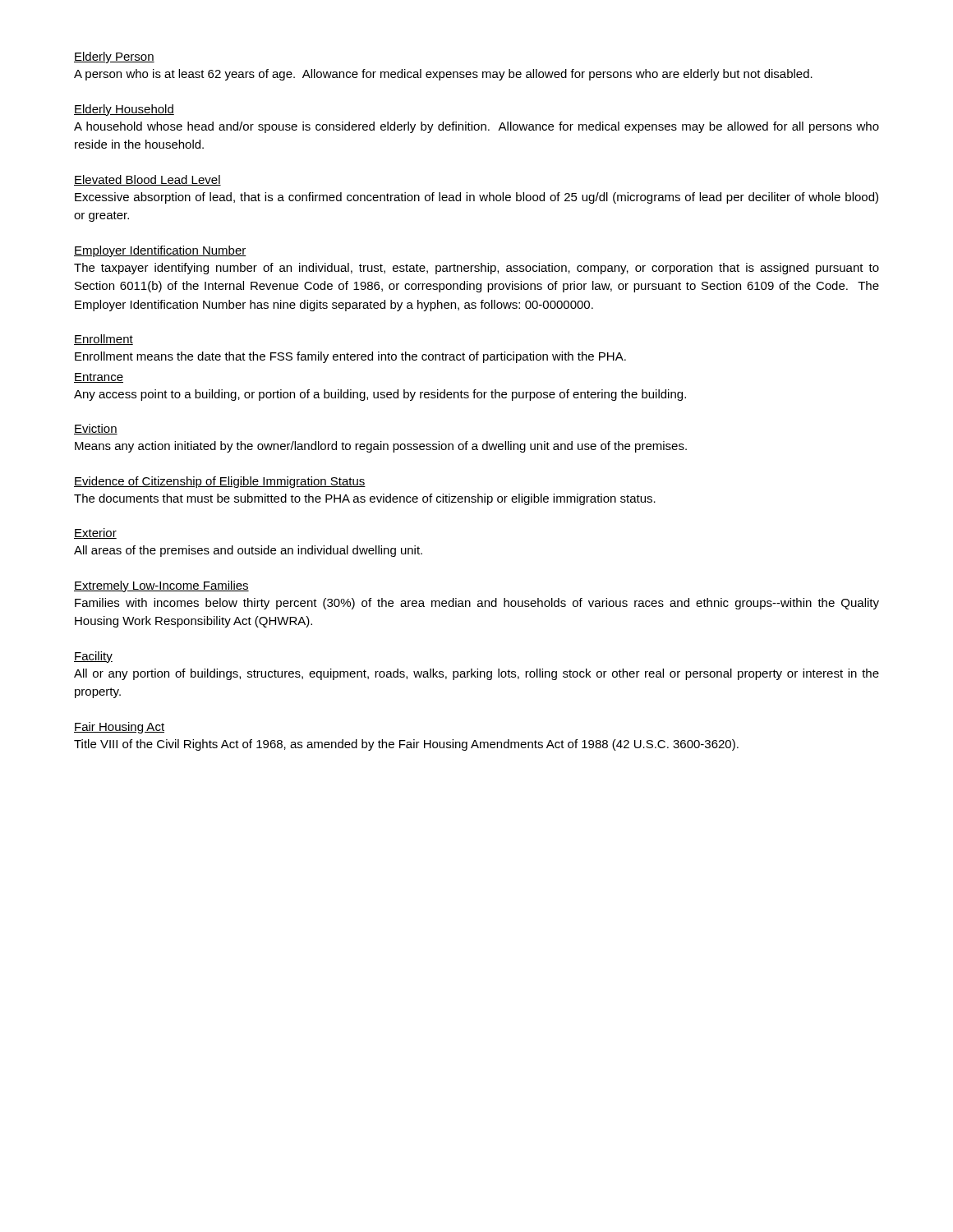The height and width of the screenshot is (1232, 953).
Task: Locate the text starting "All or any portion of buildings,"
Action: point(476,683)
